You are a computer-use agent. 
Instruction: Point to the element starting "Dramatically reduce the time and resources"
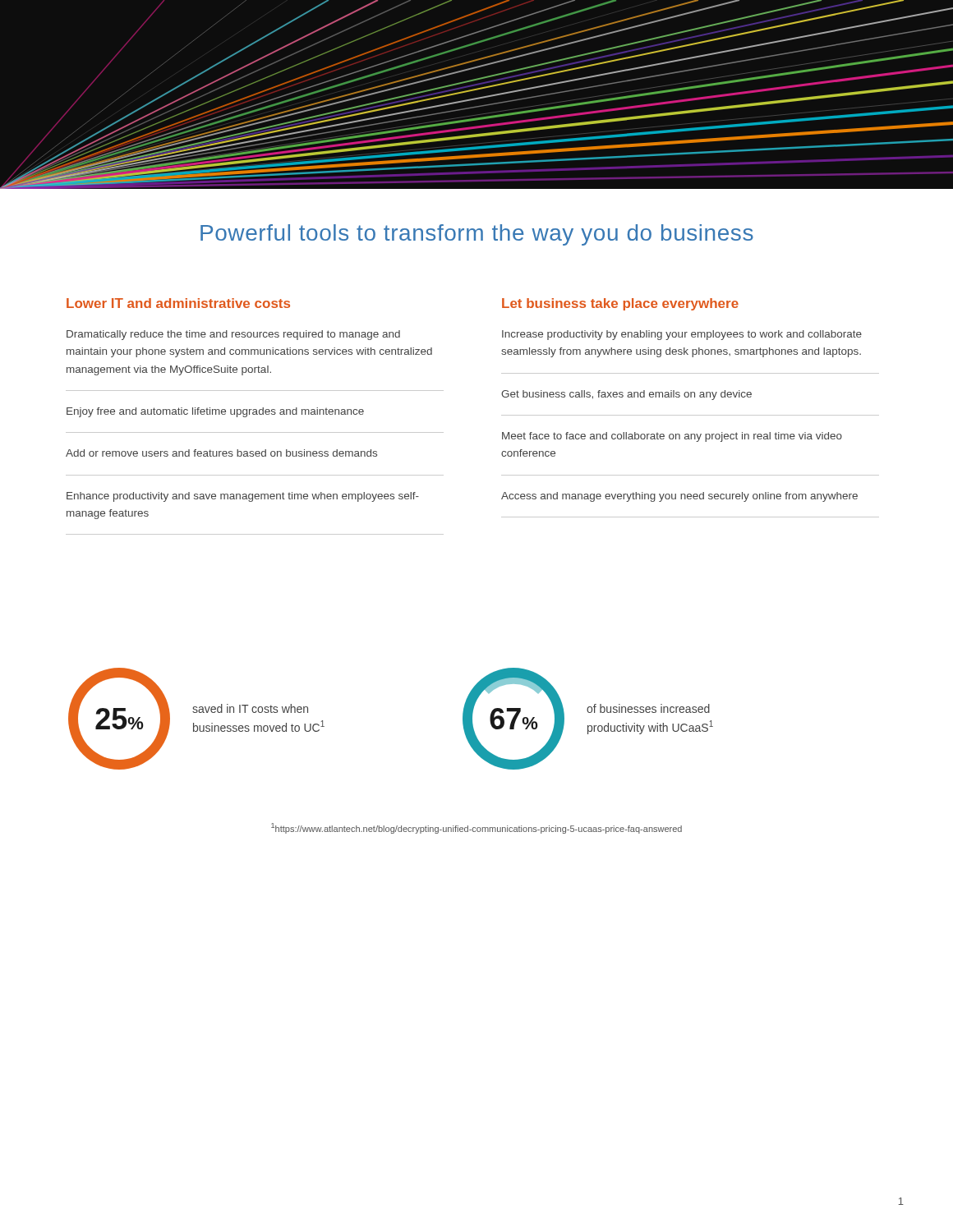point(249,351)
